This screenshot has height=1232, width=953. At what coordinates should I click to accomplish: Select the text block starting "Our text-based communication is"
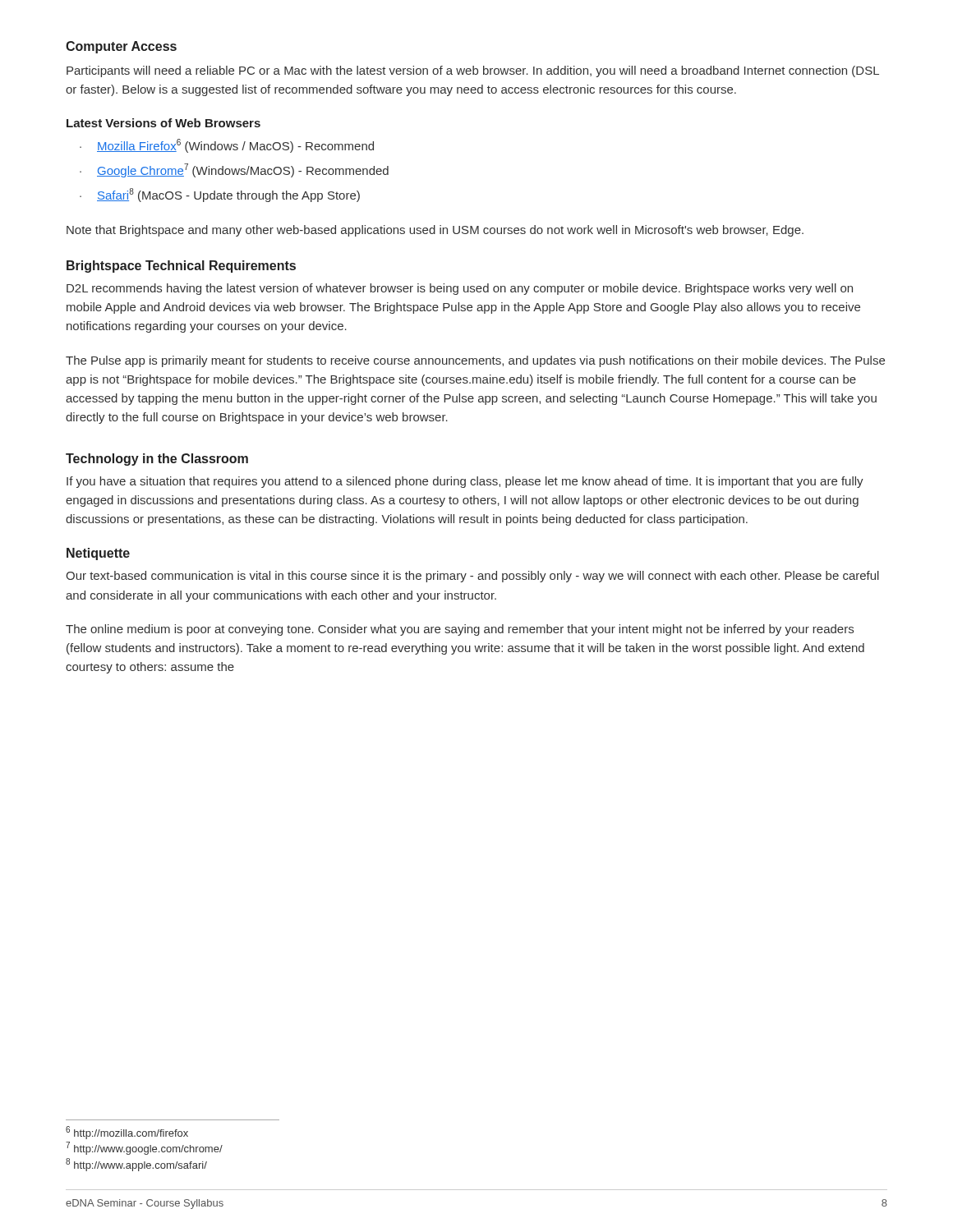(x=473, y=585)
